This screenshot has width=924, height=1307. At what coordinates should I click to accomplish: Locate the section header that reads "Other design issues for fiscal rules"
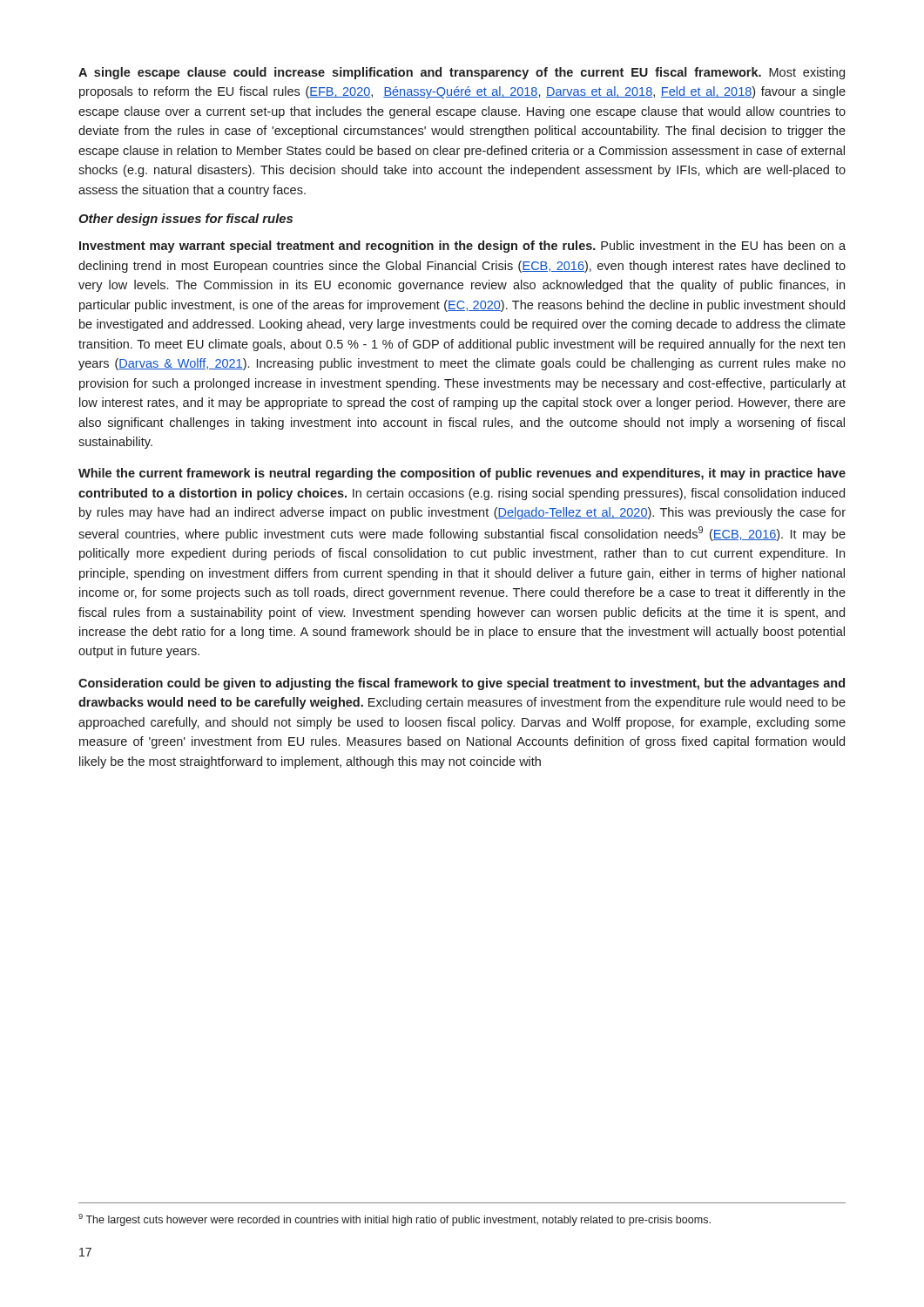pos(186,219)
